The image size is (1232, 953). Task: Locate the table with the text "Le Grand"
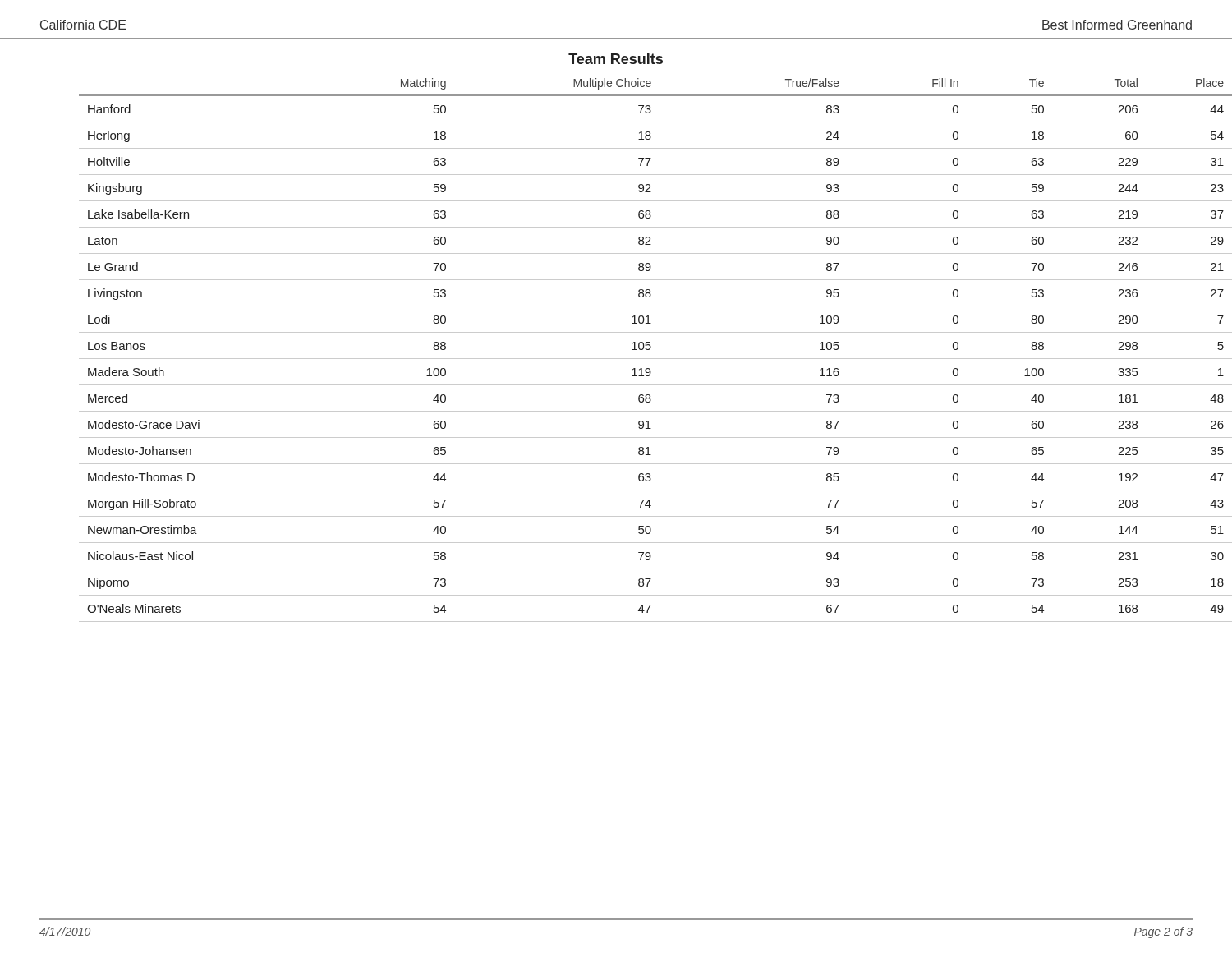(x=616, y=347)
